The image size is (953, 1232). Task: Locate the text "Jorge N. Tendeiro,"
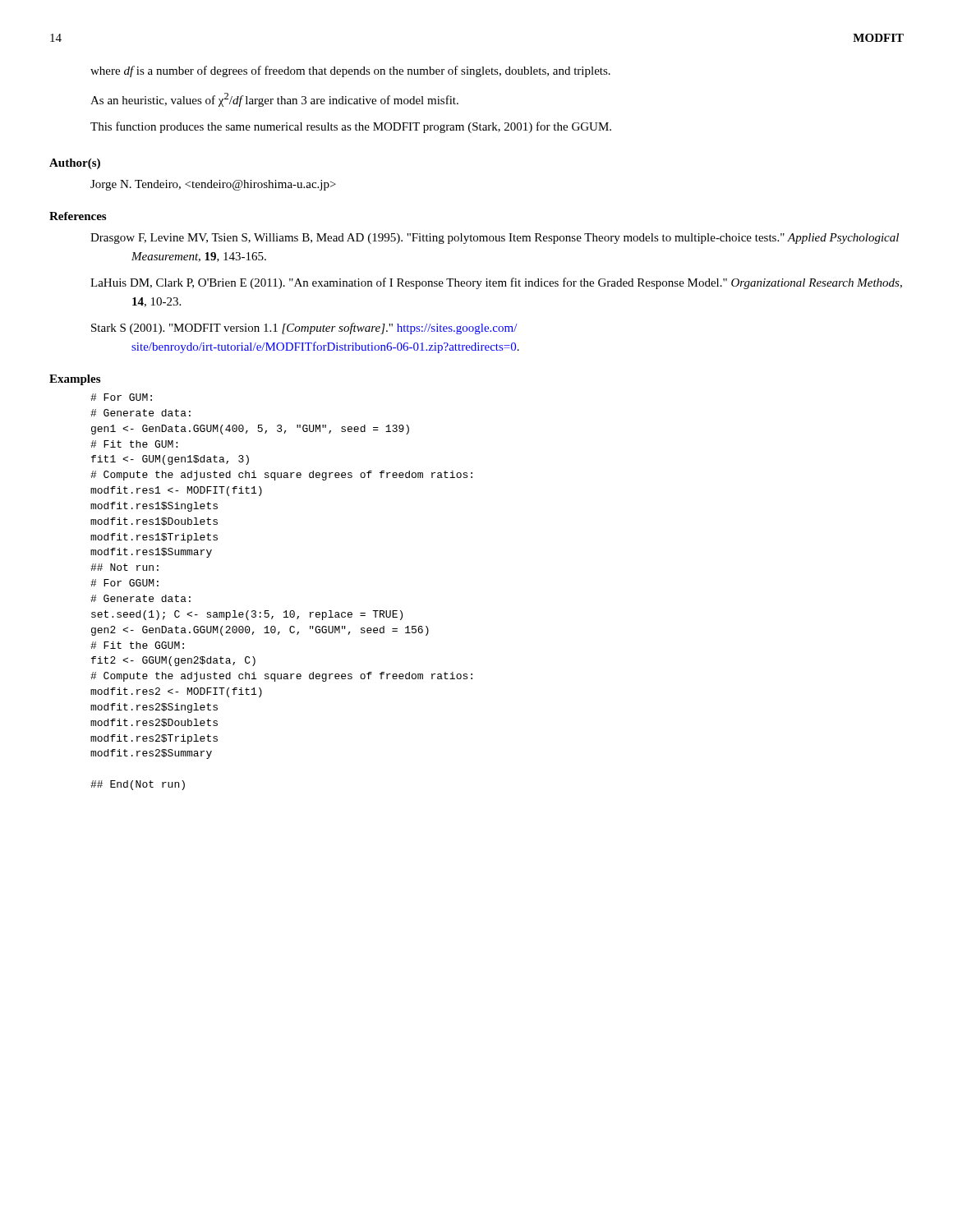(x=213, y=185)
